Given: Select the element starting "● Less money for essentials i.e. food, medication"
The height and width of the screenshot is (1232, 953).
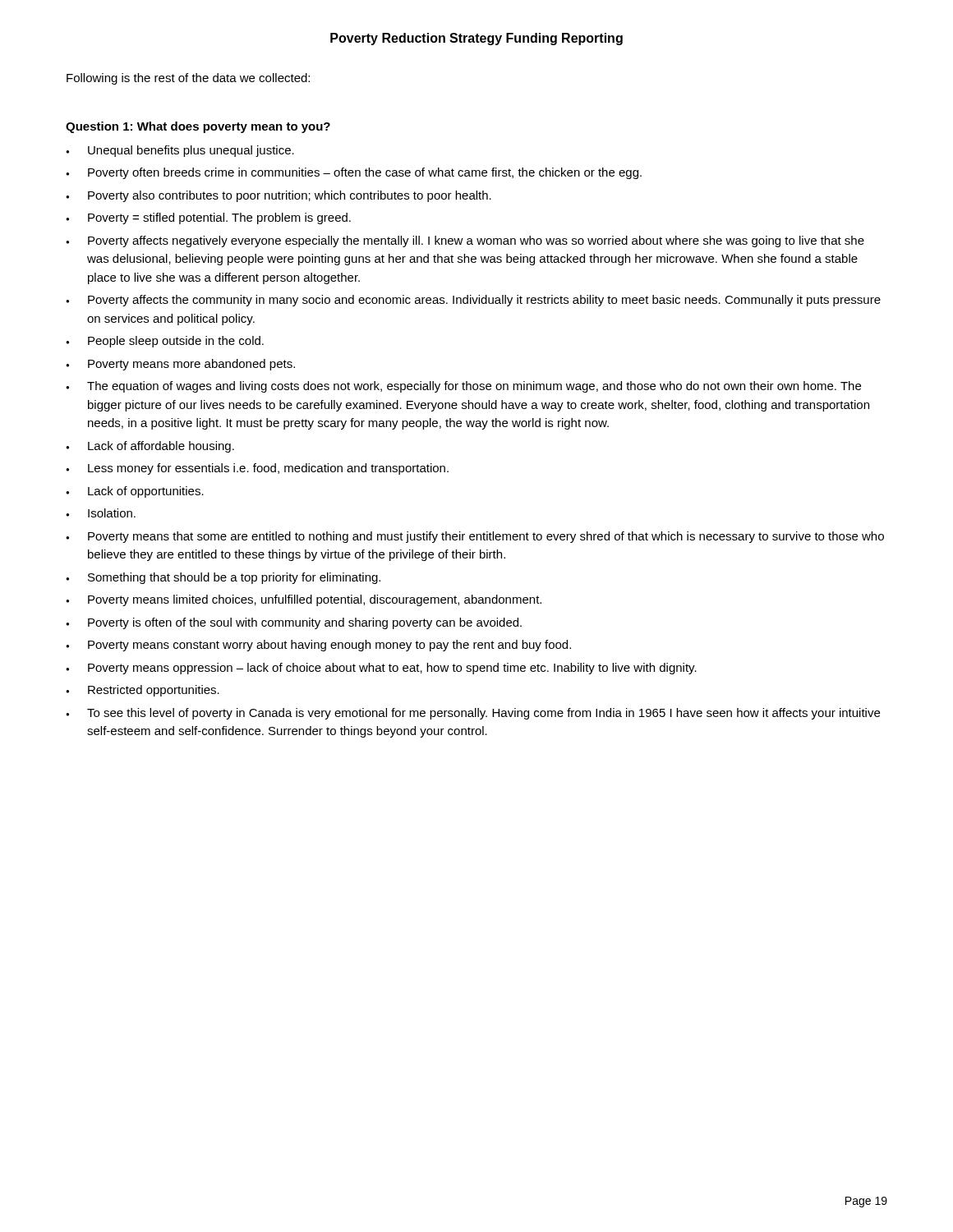Looking at the screenshot, I should coord(257,469).
